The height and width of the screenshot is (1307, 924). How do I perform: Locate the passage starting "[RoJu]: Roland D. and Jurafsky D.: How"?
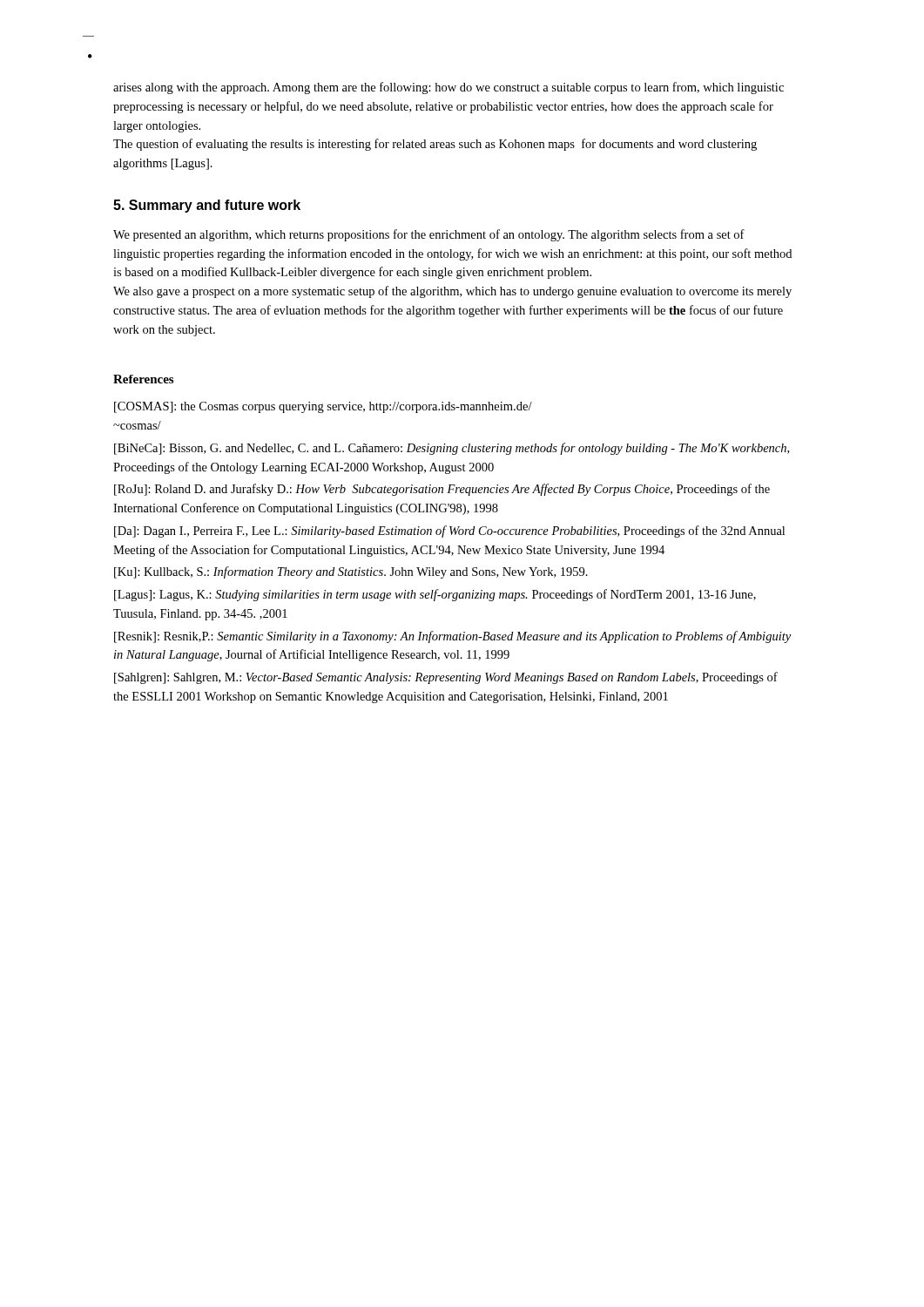[442, 498]
